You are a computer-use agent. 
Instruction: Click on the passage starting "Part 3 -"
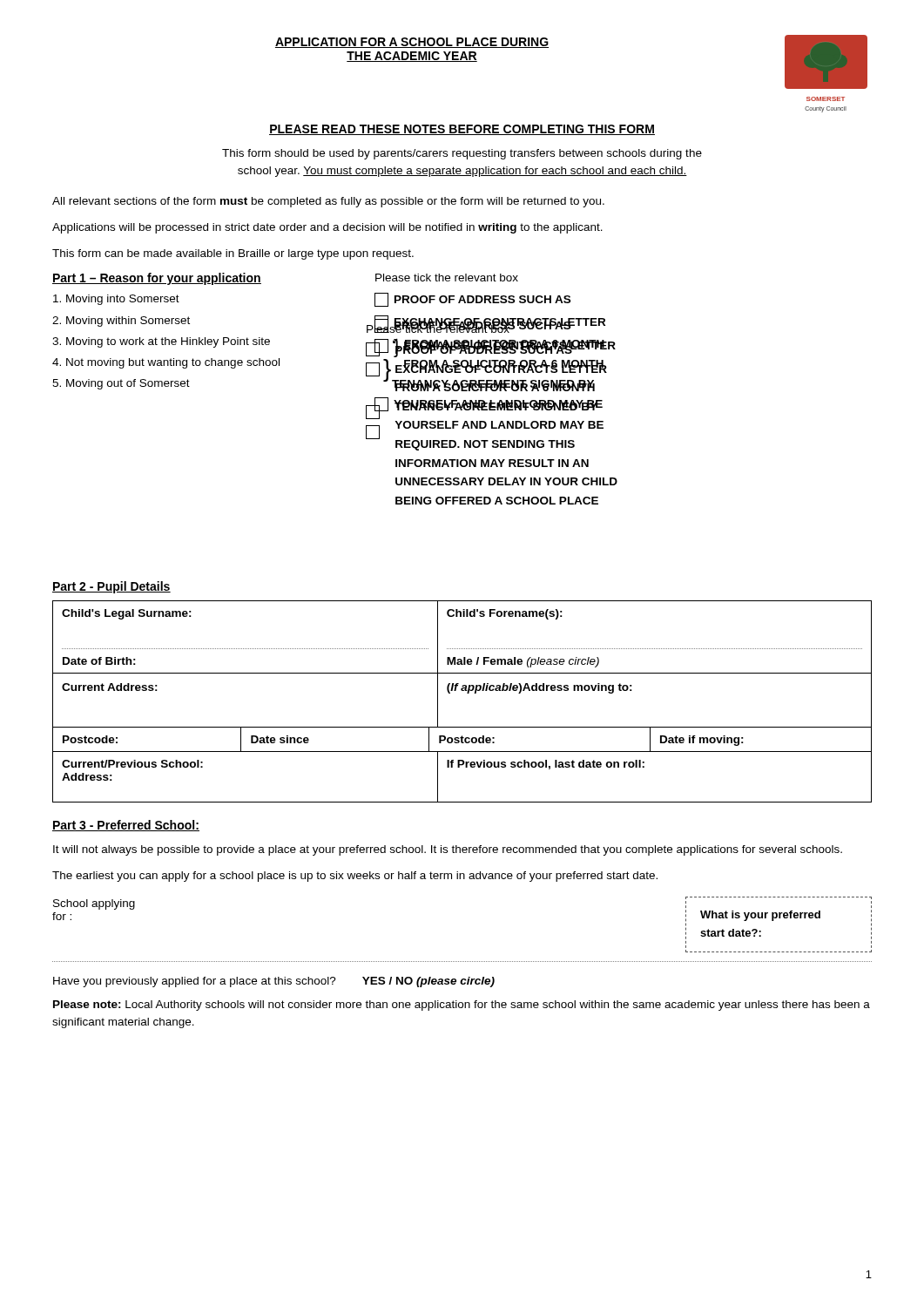click(x=126, y=825)
